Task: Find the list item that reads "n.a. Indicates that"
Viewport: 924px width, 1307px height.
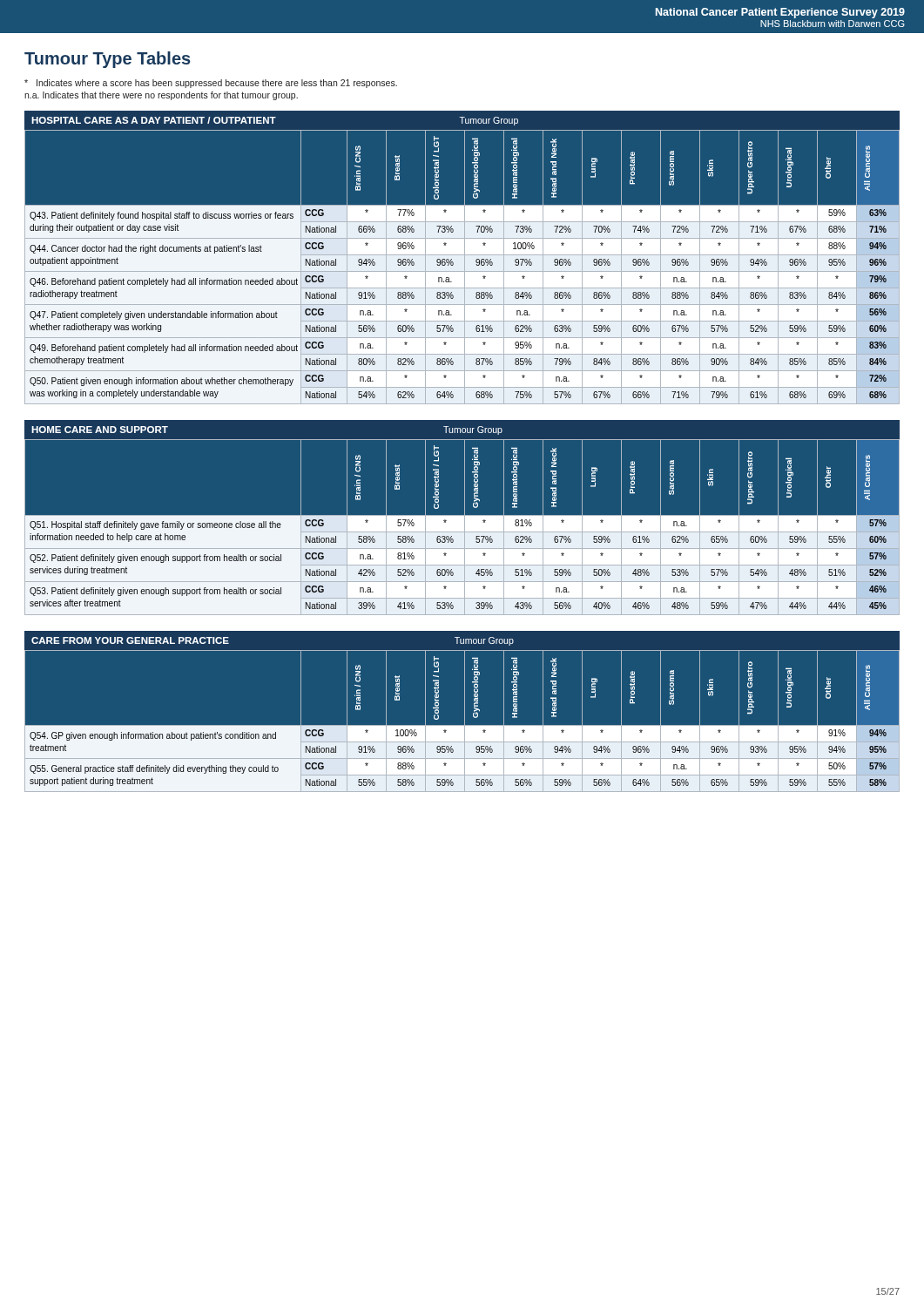Action: 161,95
